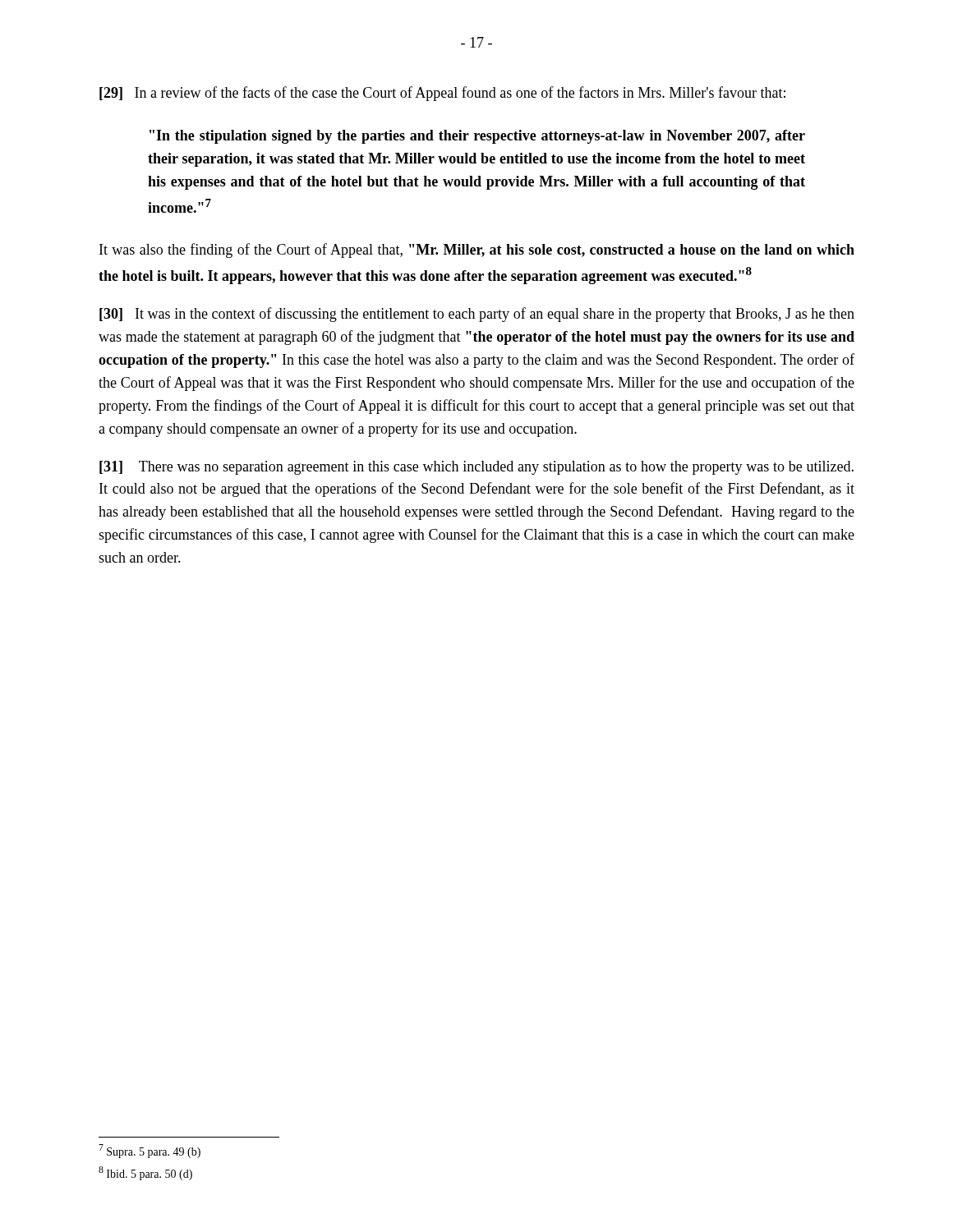Click on the text block that says "[30] It was in the context of discussing"
The width and height of the screenshot is (953, 1232).
coord(476,372)
